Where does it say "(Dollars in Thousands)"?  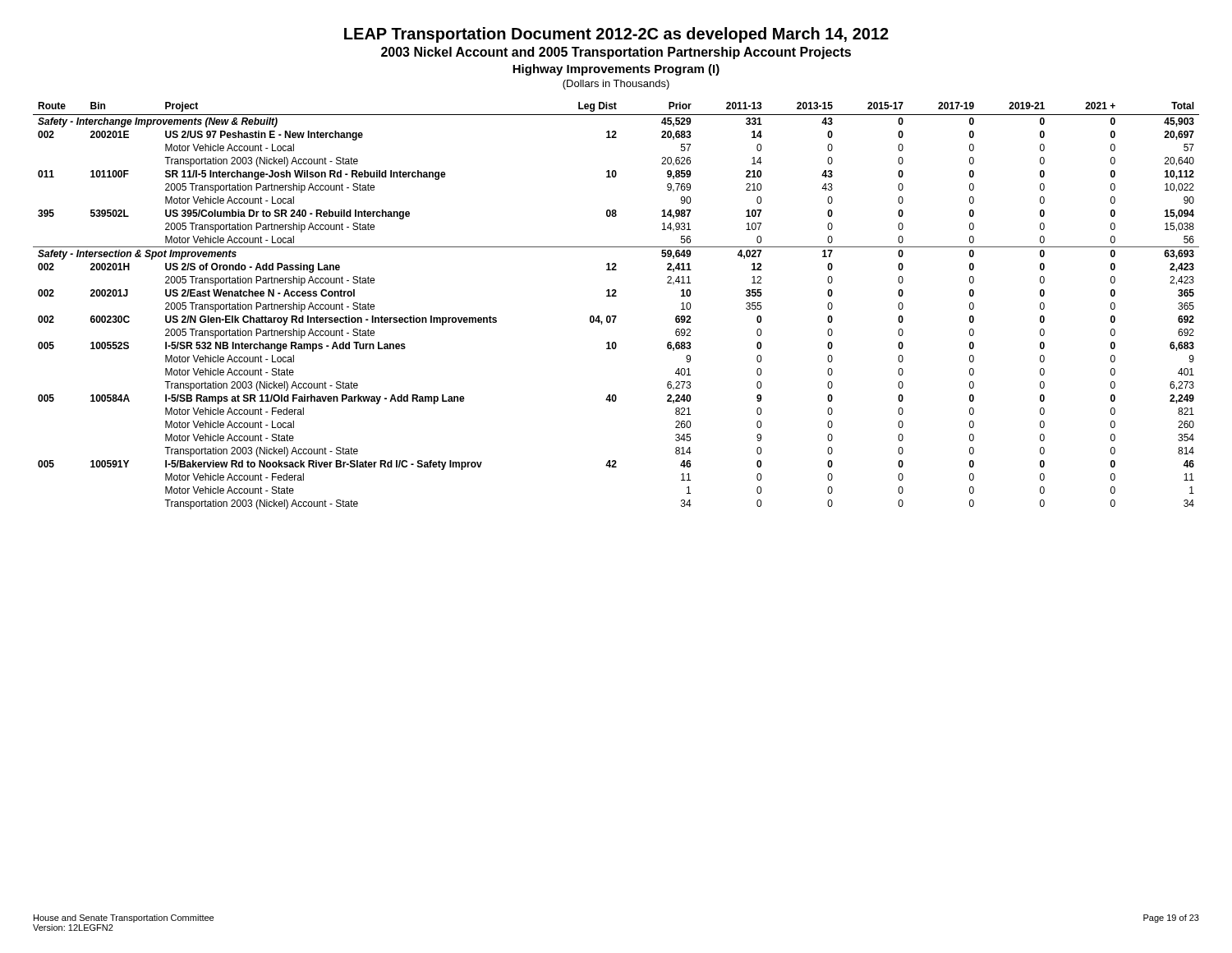pyautogui.click(x=616, y=83)
